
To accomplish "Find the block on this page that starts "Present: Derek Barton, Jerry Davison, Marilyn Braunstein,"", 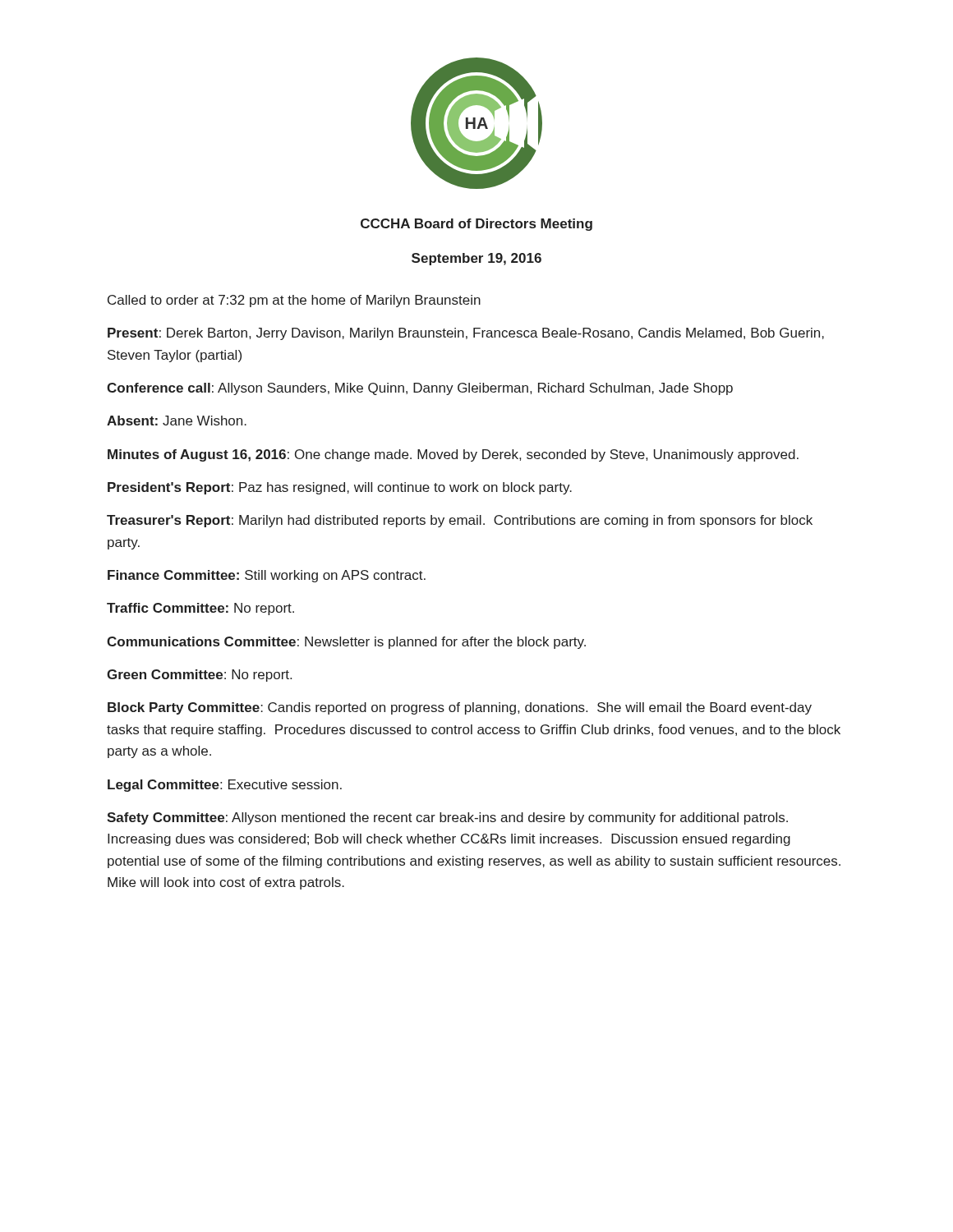I will 466,344.
